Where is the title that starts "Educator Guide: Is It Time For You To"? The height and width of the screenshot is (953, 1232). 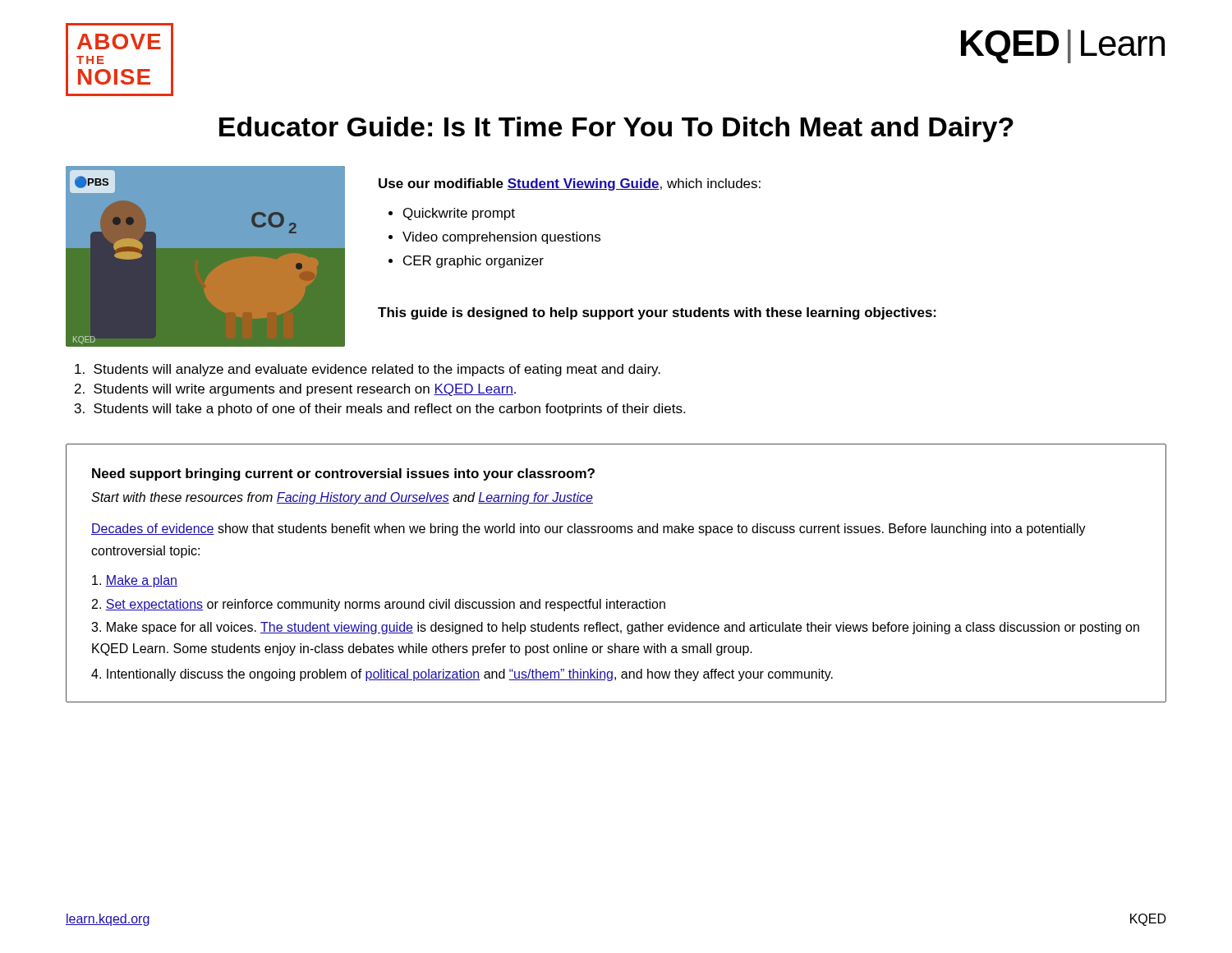[616, 127]
